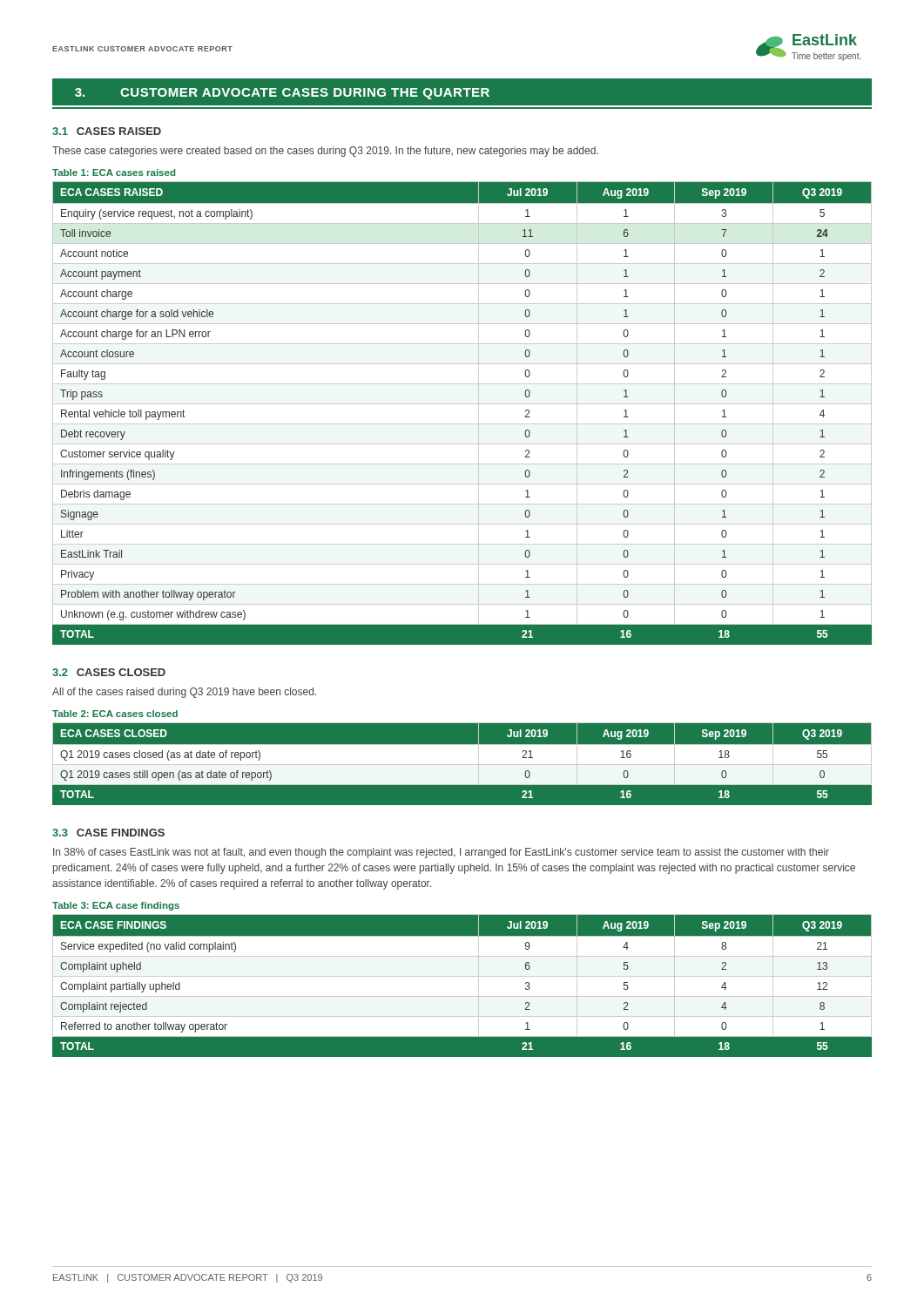Find "3.2 CASES CLOSED" on this page
This screenshot has width=924, height=1307.
click(109, 672)
